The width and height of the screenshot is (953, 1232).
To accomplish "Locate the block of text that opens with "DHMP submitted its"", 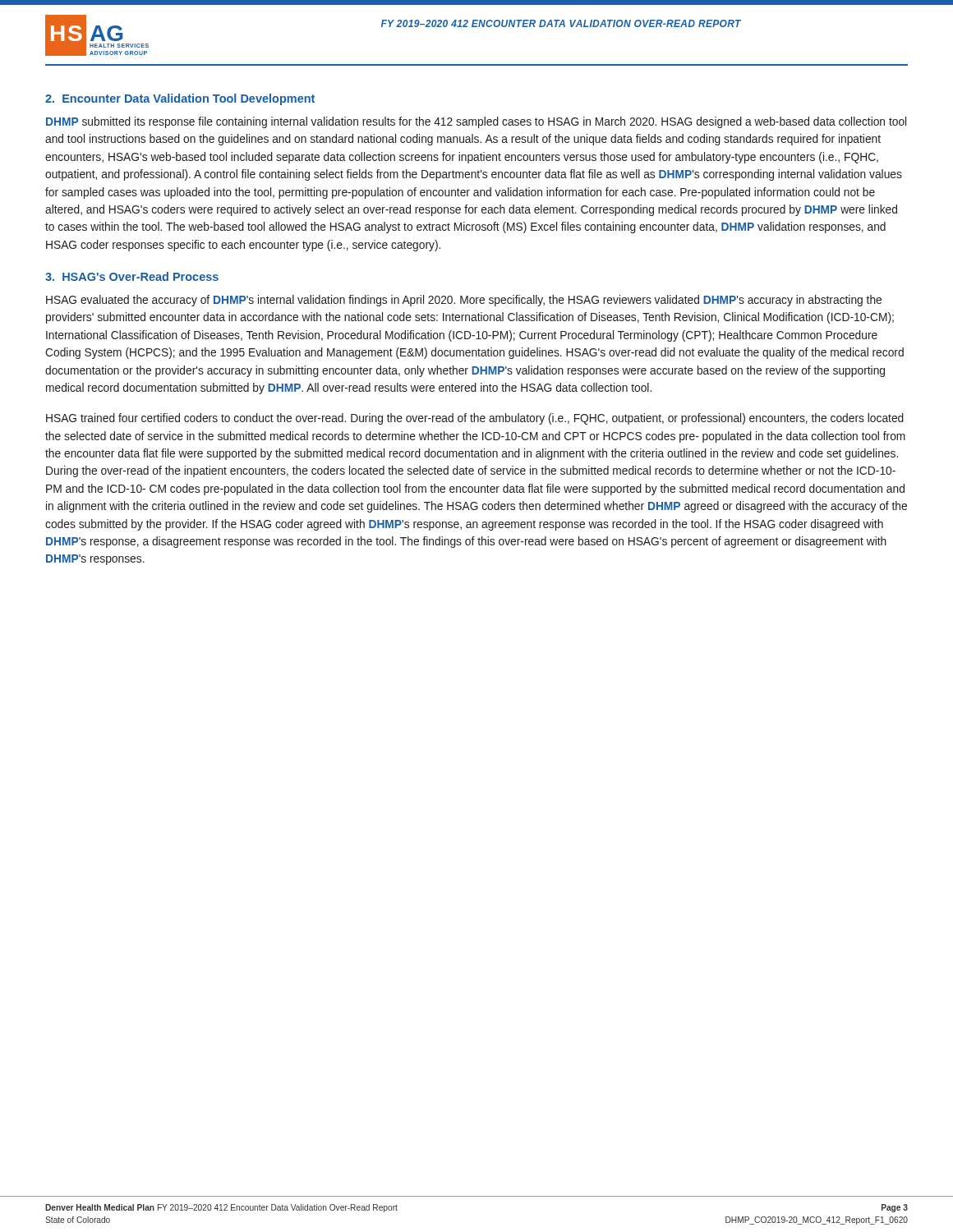I will pos(476,183).
